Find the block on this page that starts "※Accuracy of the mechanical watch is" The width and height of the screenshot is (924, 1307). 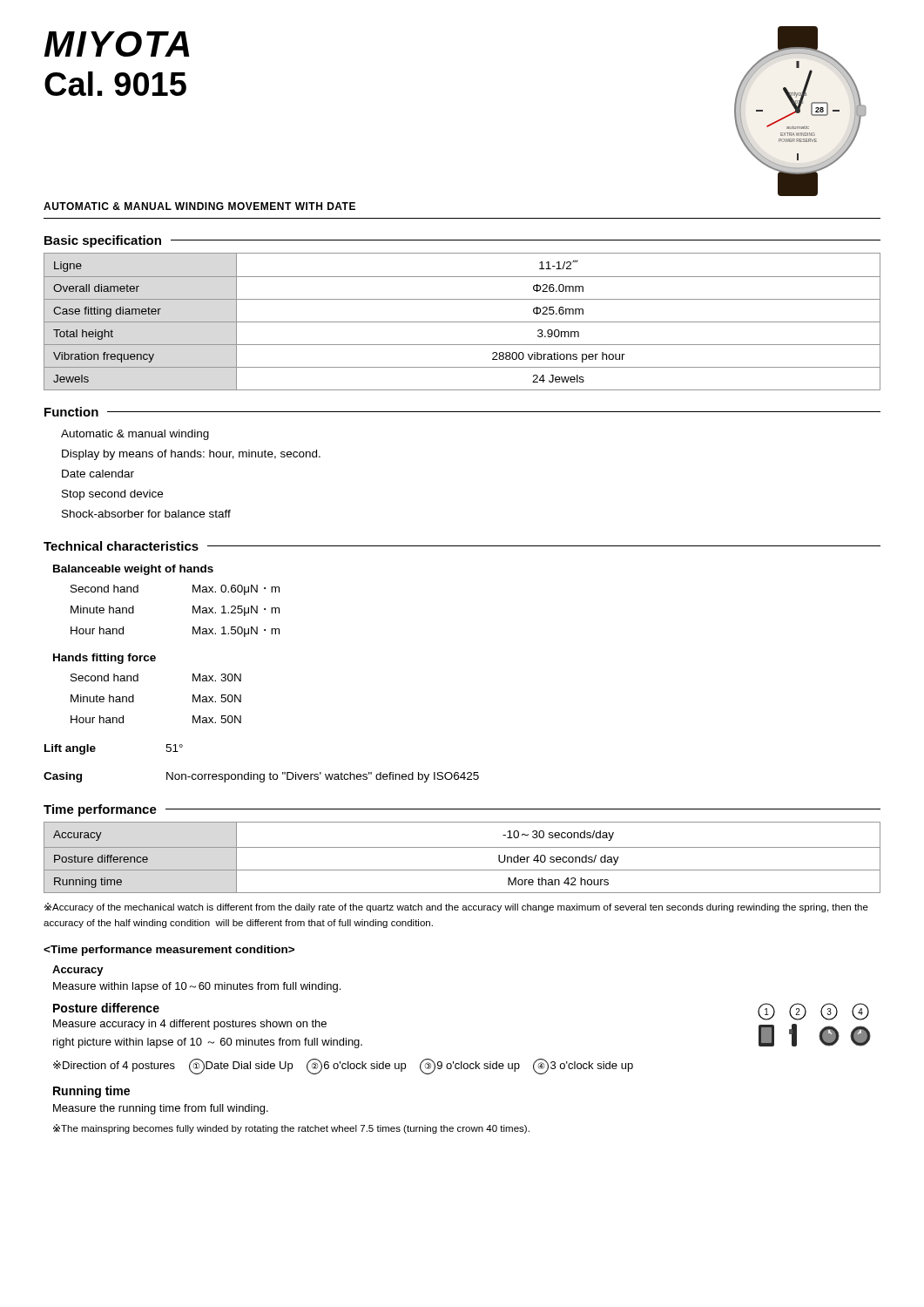pyautogui.click(x=456, y=915)
